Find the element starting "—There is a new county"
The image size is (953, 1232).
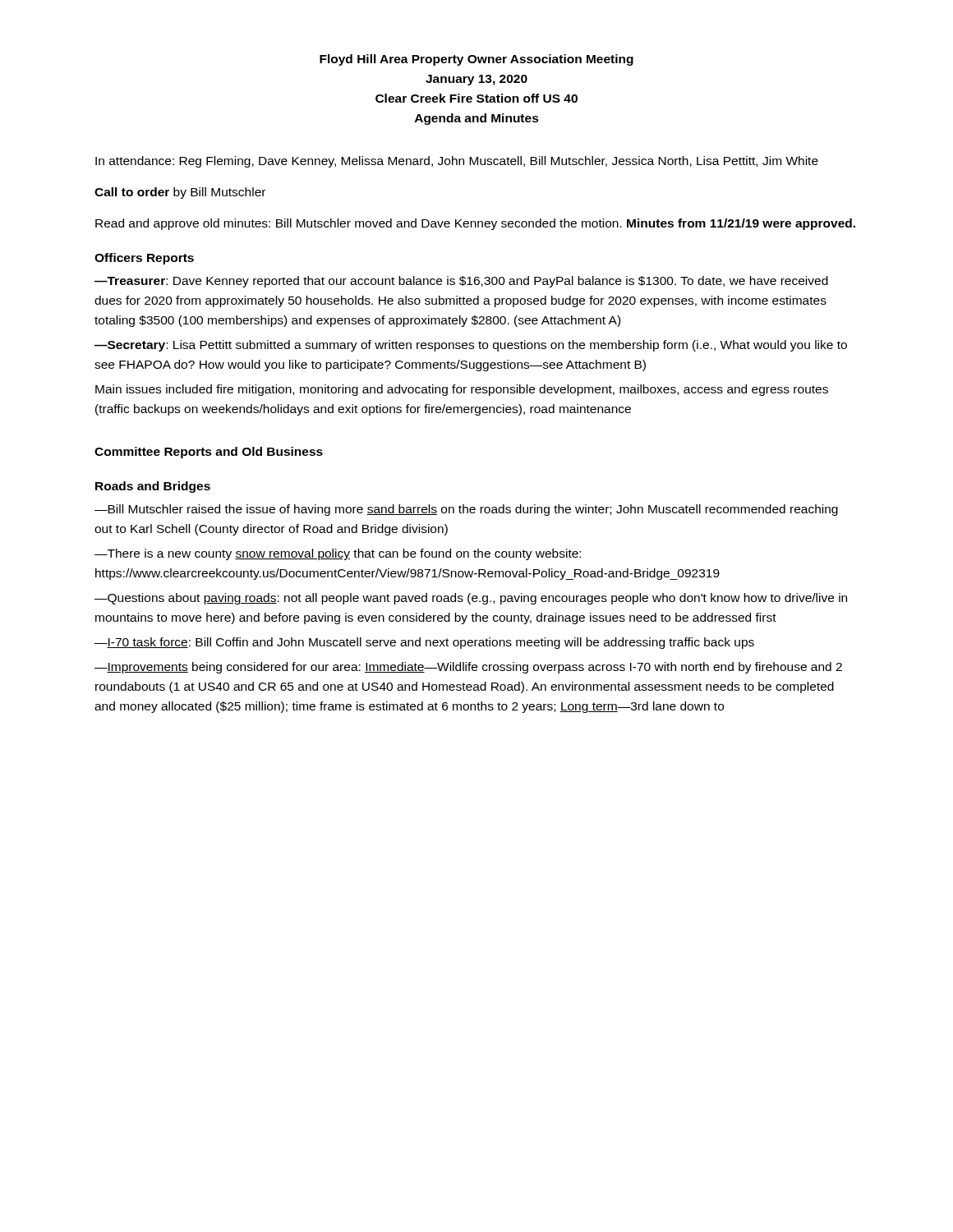[x=407, y=563]
